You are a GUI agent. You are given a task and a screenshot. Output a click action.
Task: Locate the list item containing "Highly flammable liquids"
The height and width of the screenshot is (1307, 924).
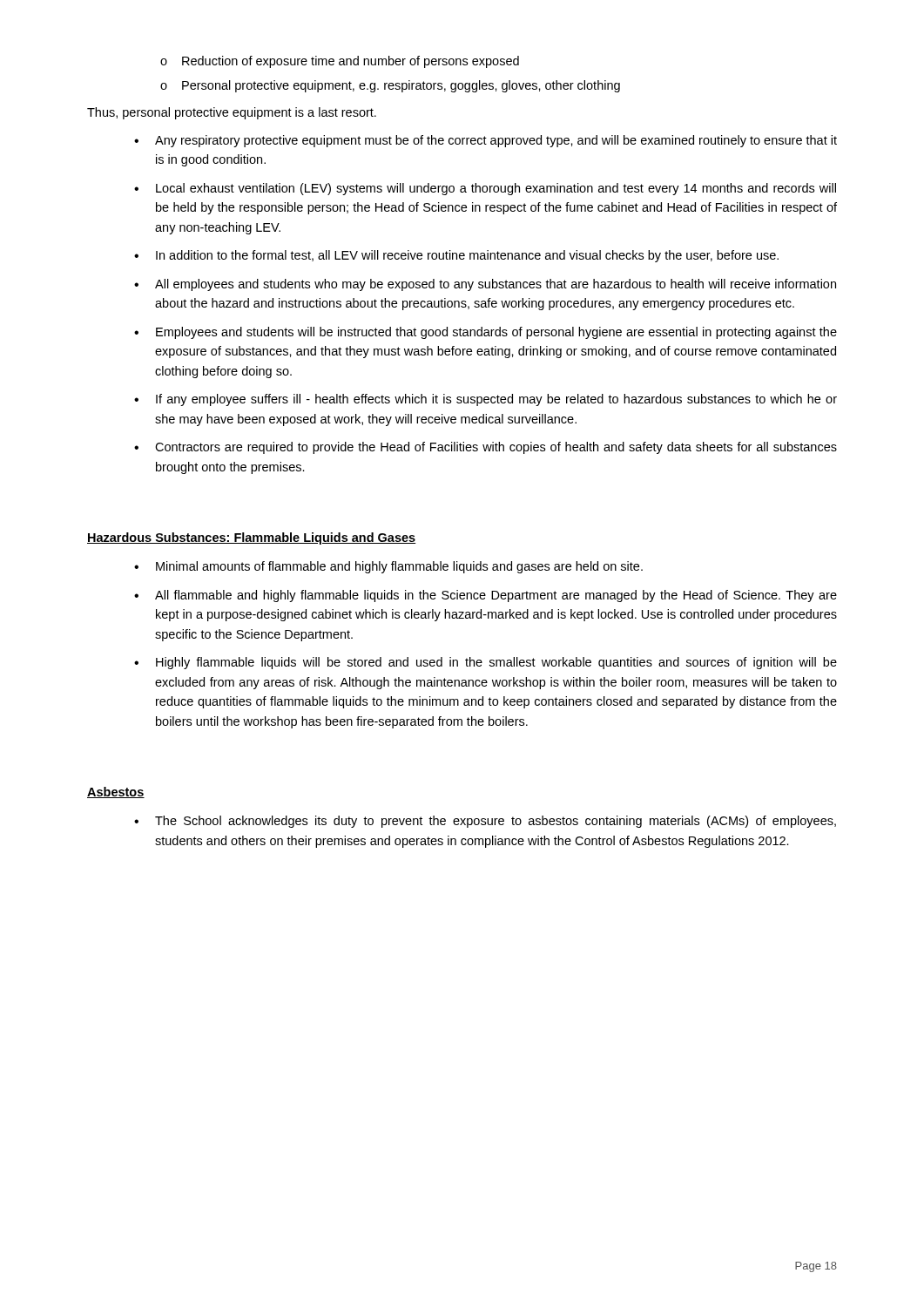click(x=496, y=692)
